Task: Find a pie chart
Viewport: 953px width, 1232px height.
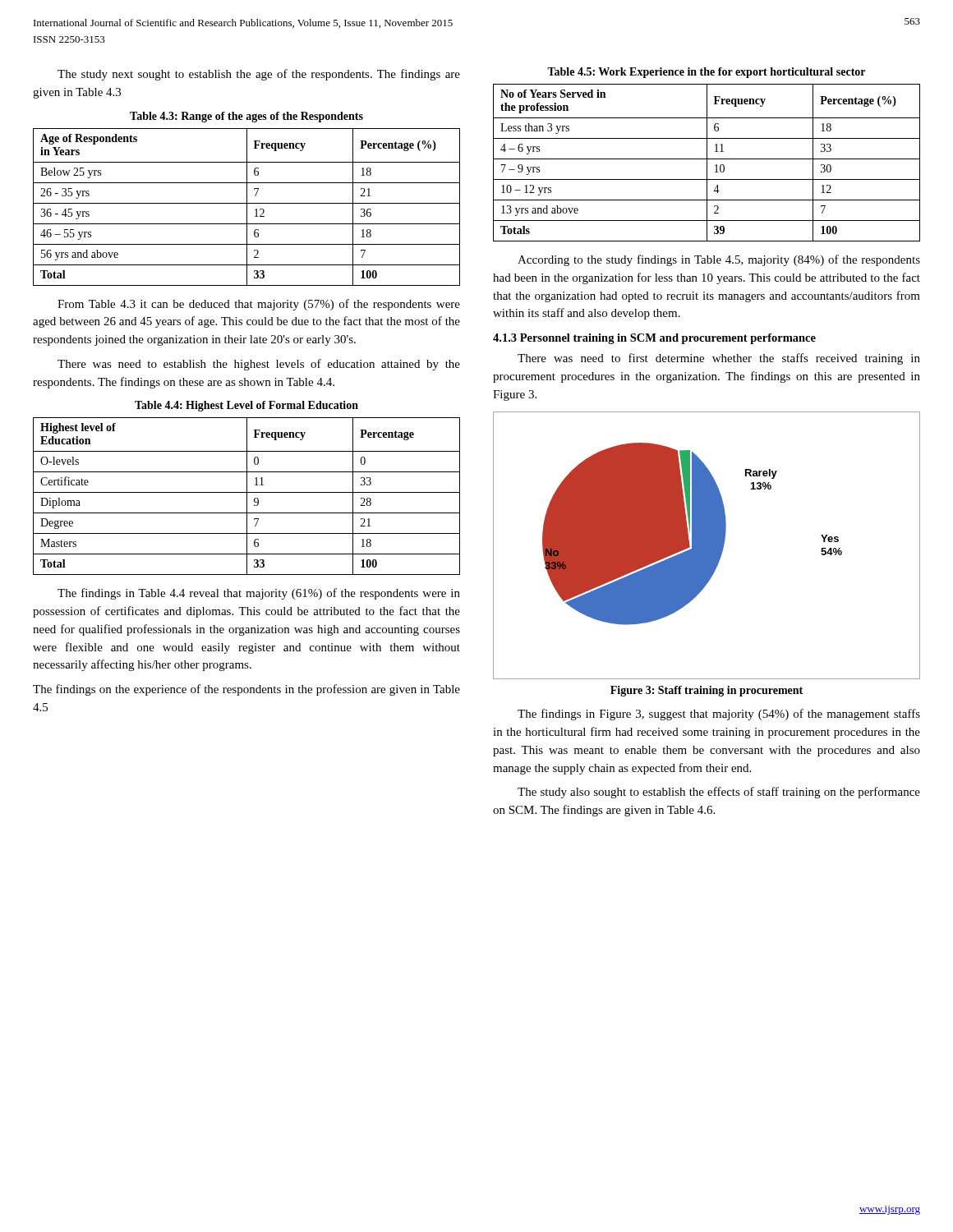Action: click(x=707, y=546)
